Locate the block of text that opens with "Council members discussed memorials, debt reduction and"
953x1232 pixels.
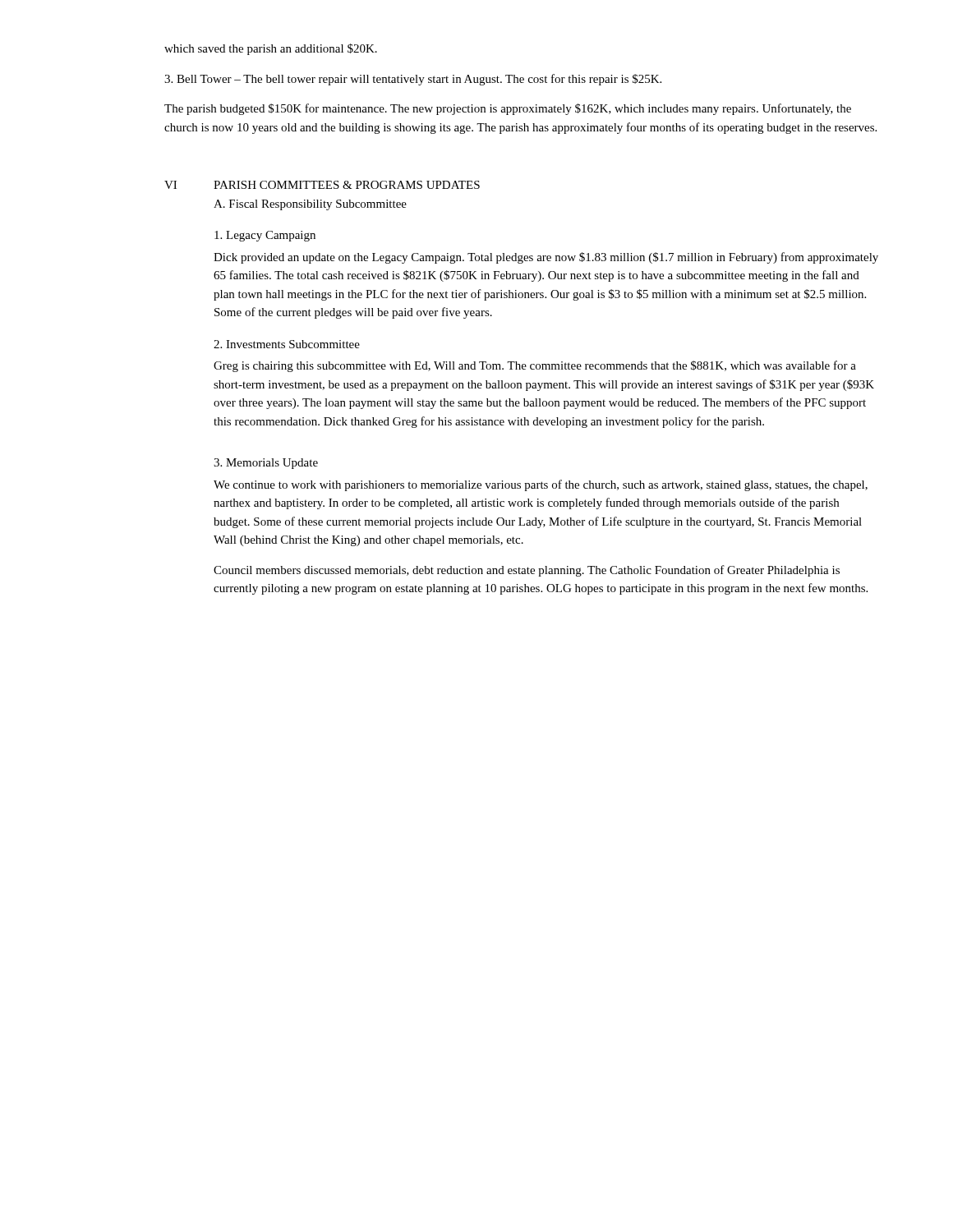coord(541,579)
